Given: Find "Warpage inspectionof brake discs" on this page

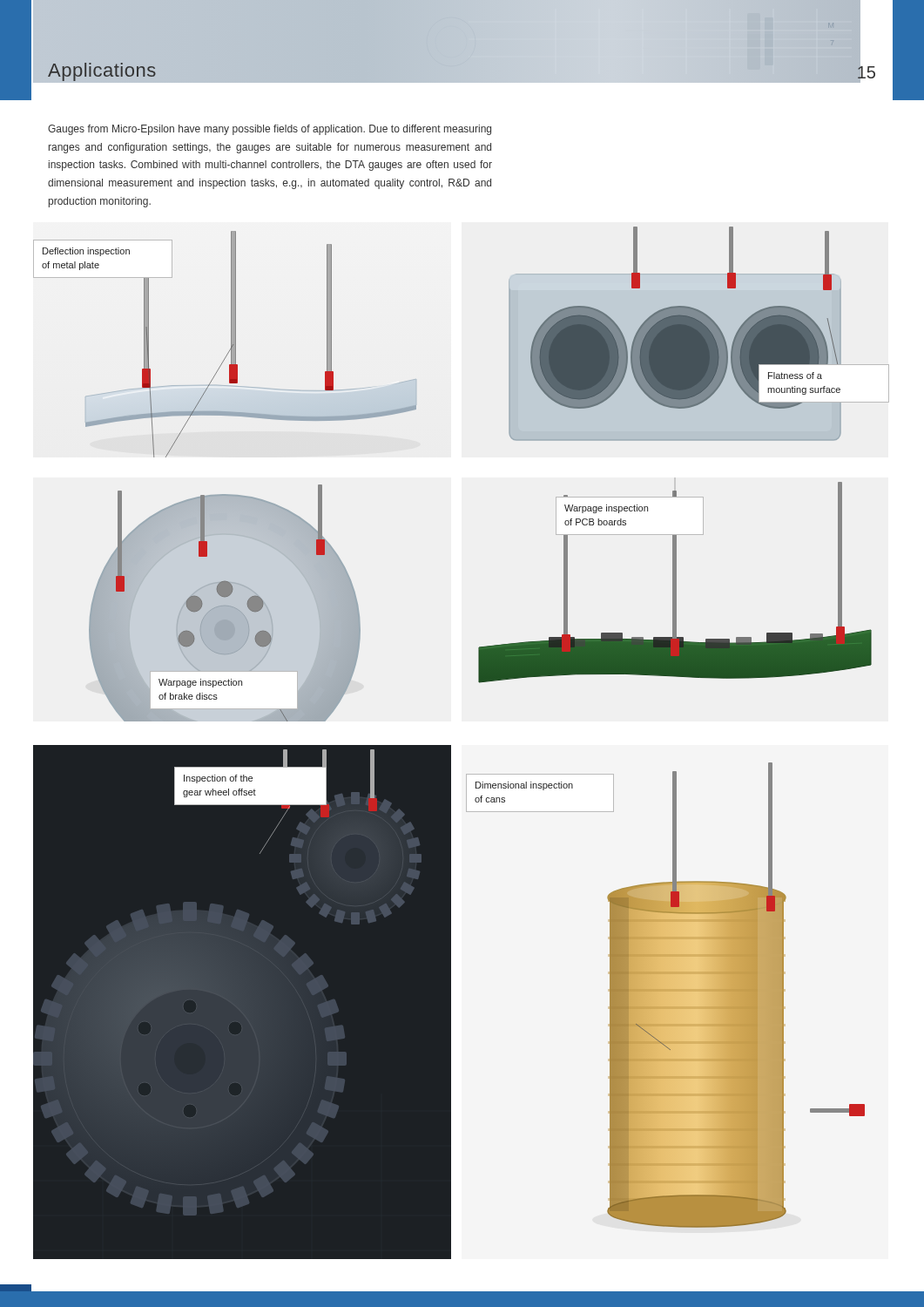Looking at the screenshot, I should click(x=201, y=689).
